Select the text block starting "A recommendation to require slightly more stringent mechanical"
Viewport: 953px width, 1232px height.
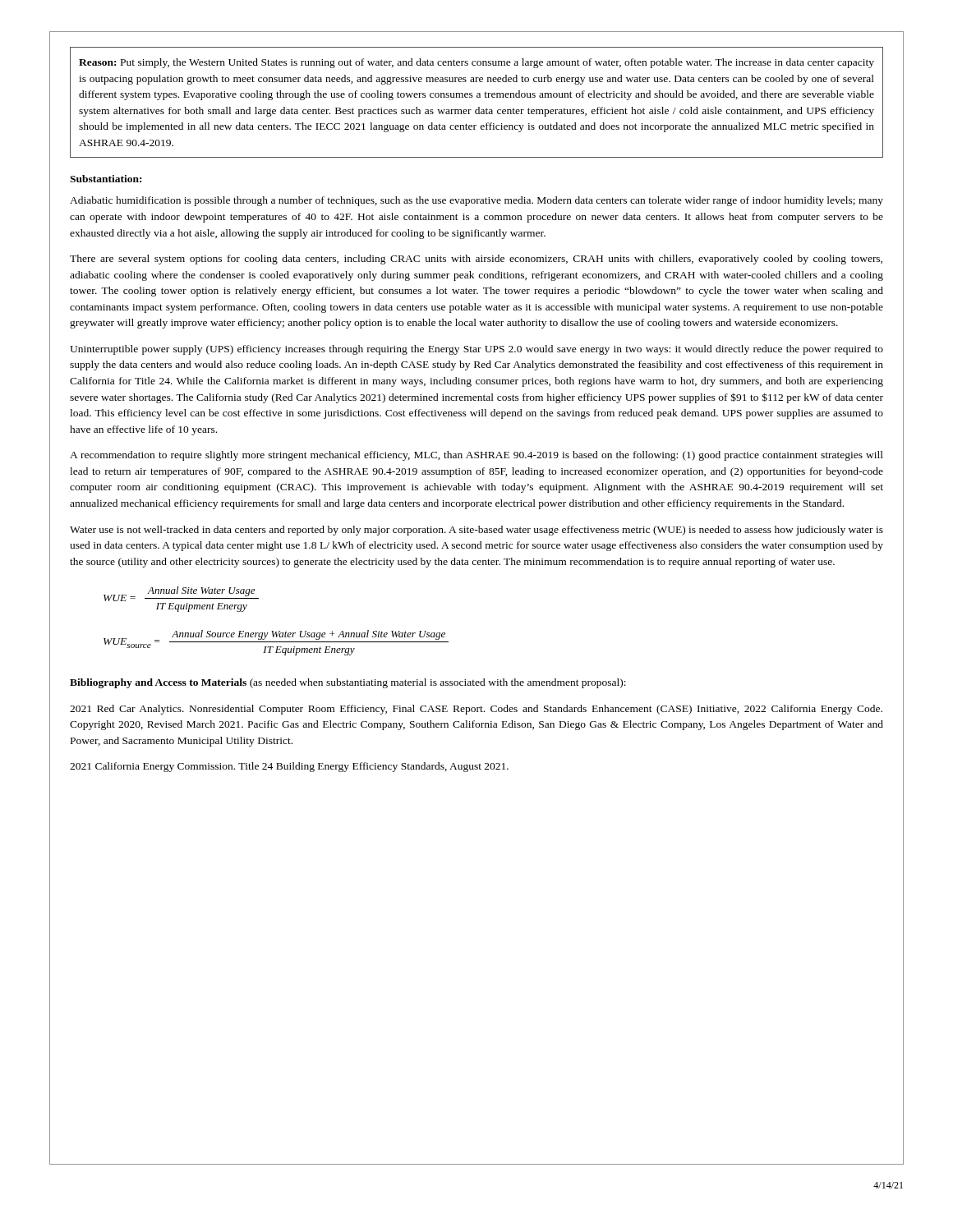[476, 479]
